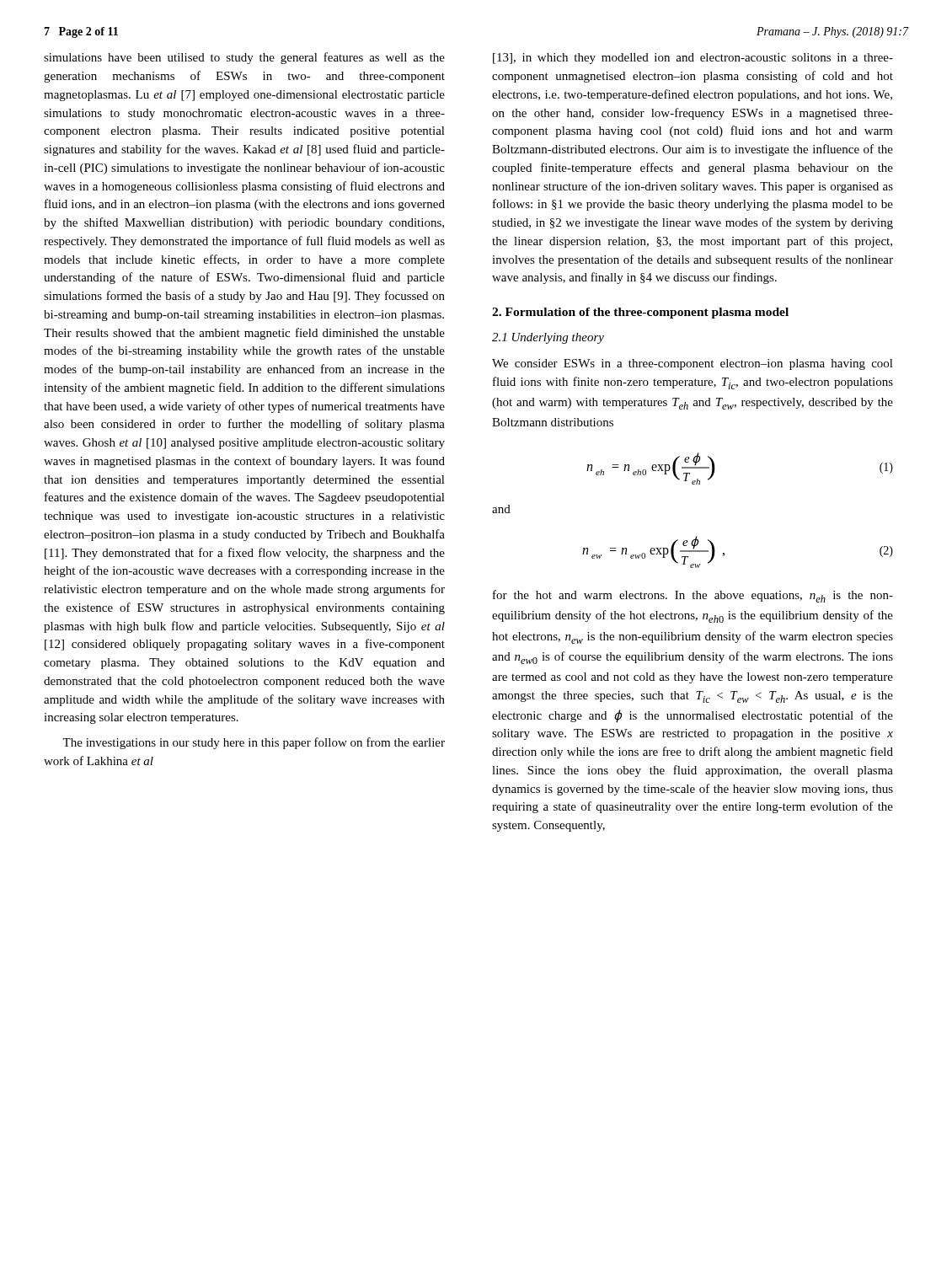Viewport: 952px width, 1264px height.
Task: Select the section header with the text "2.1 Underlying theory"
Action: (x=548, y=337)
